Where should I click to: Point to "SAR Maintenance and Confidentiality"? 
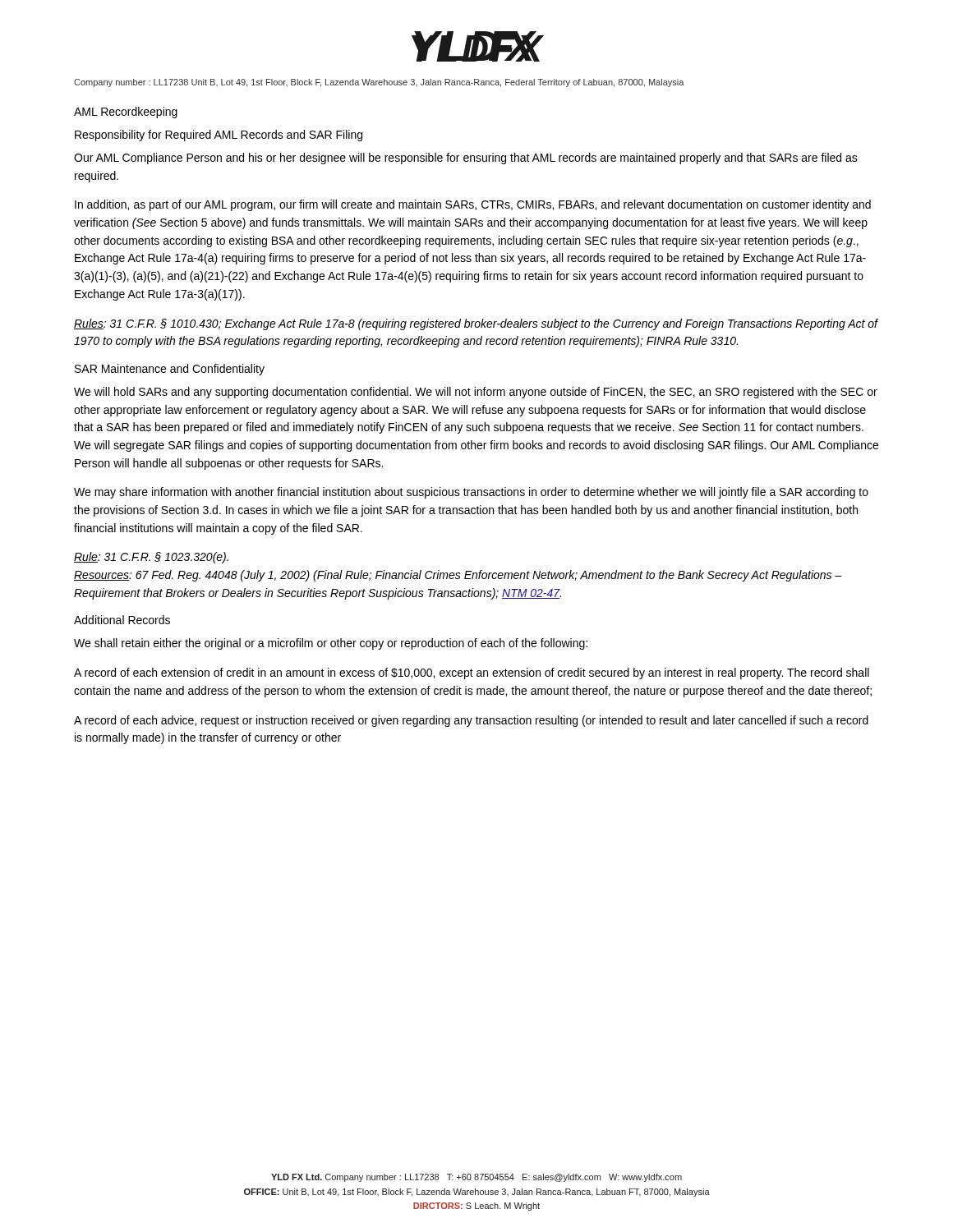(x=169, y=369)
